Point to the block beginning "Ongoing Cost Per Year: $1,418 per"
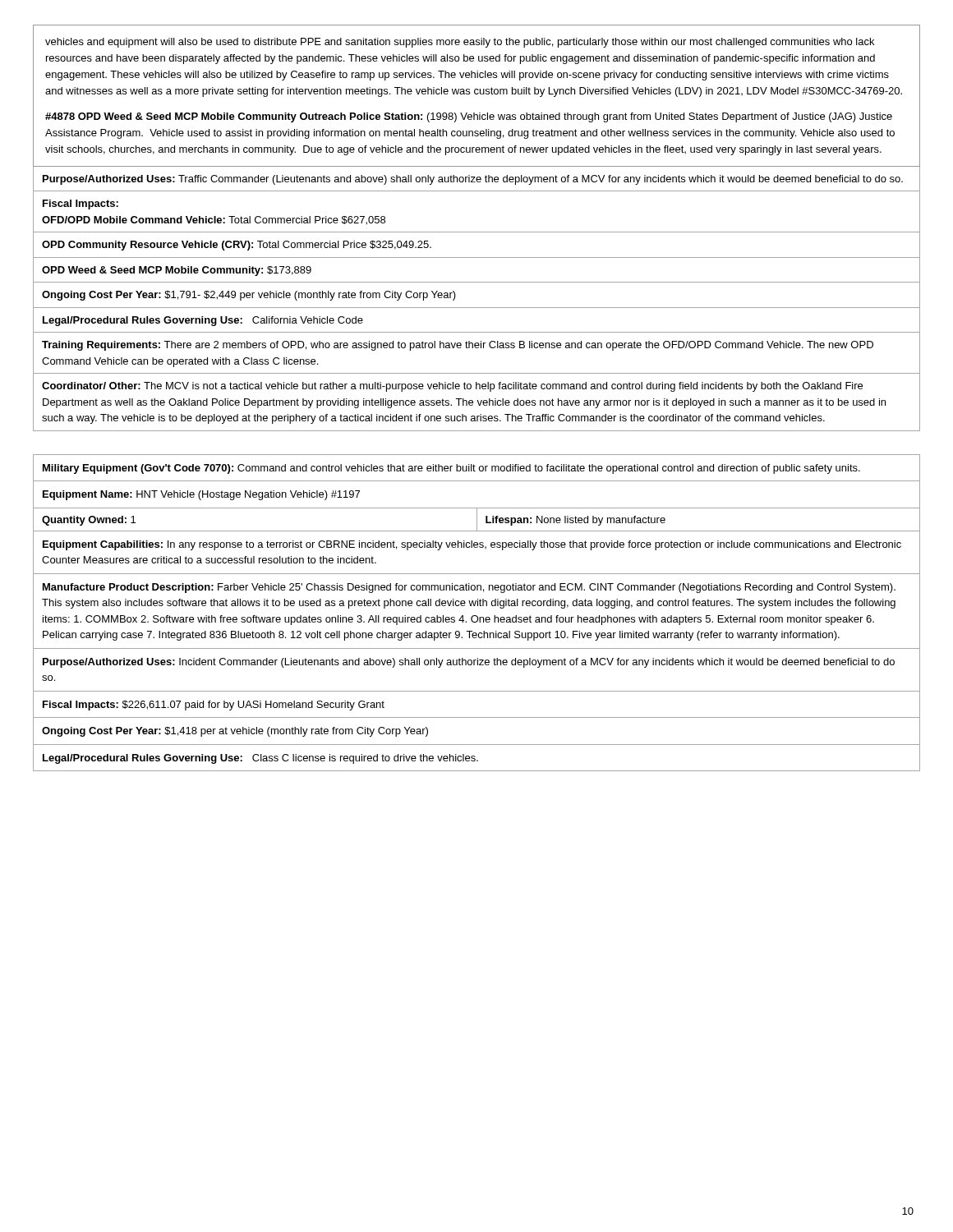The height and width of the screenshot is (1232, 953). (x=235, y=731)
